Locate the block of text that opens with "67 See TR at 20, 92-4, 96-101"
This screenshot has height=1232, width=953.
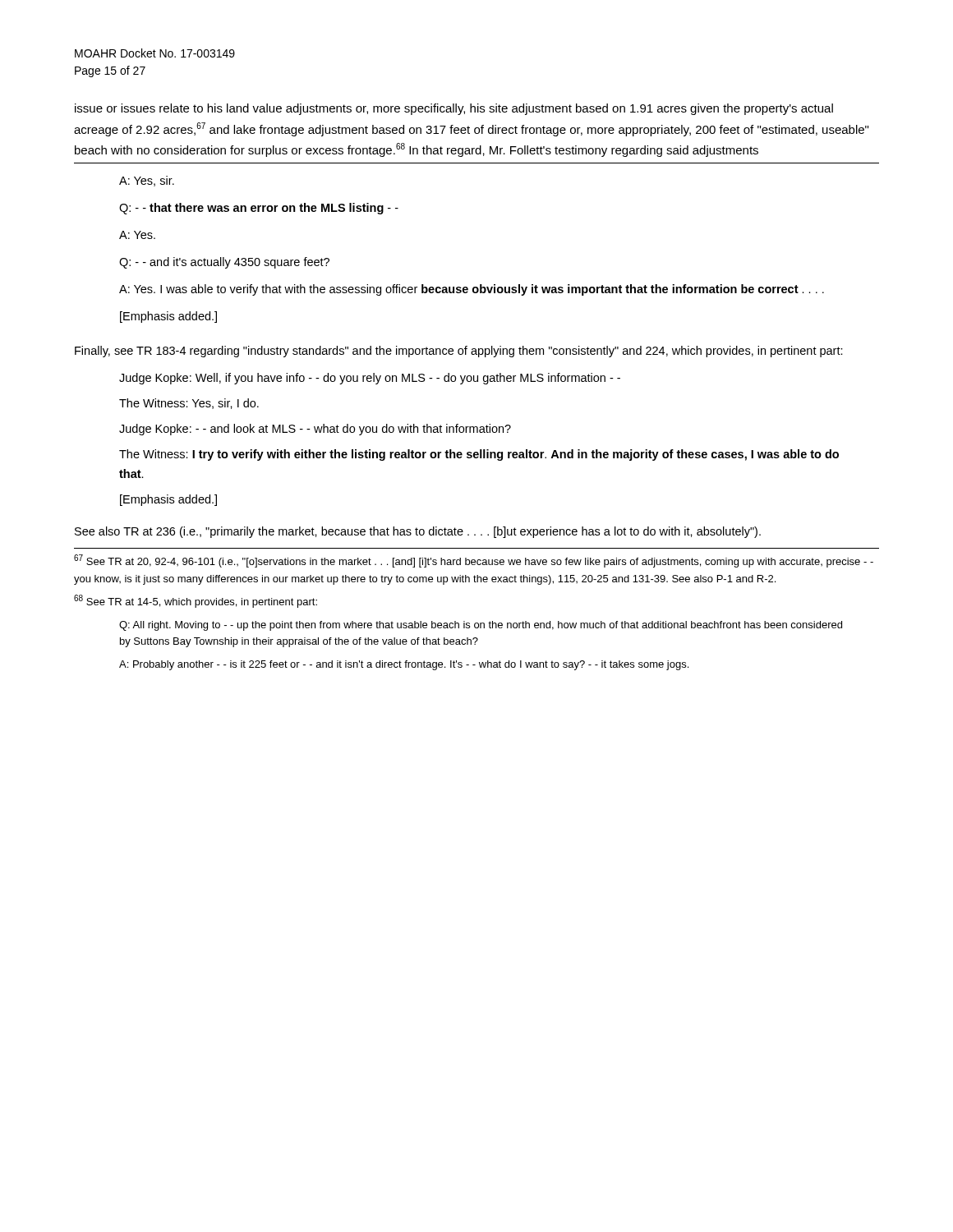(474, 569)
